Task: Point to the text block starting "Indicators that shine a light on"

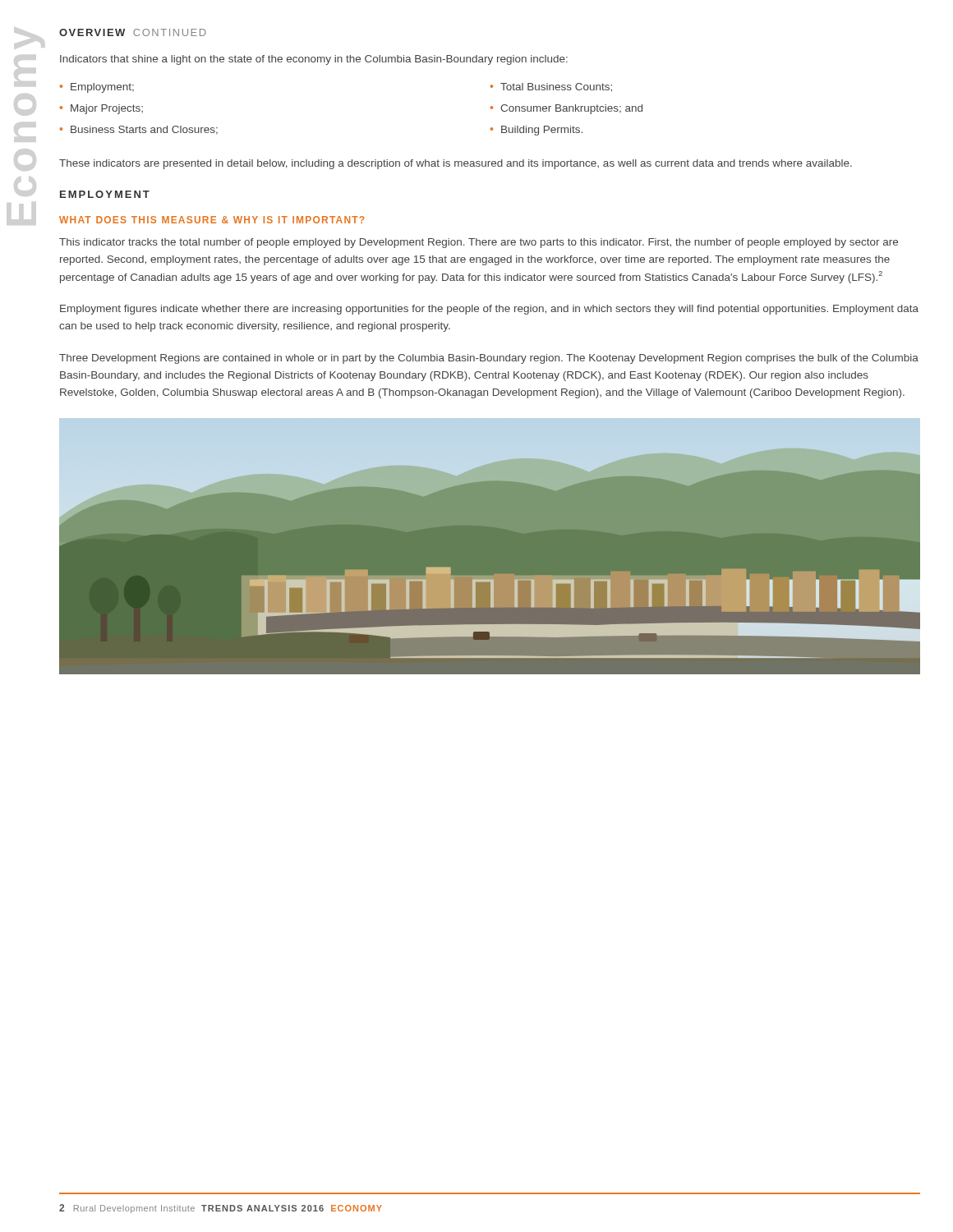Action: point(314,58)
